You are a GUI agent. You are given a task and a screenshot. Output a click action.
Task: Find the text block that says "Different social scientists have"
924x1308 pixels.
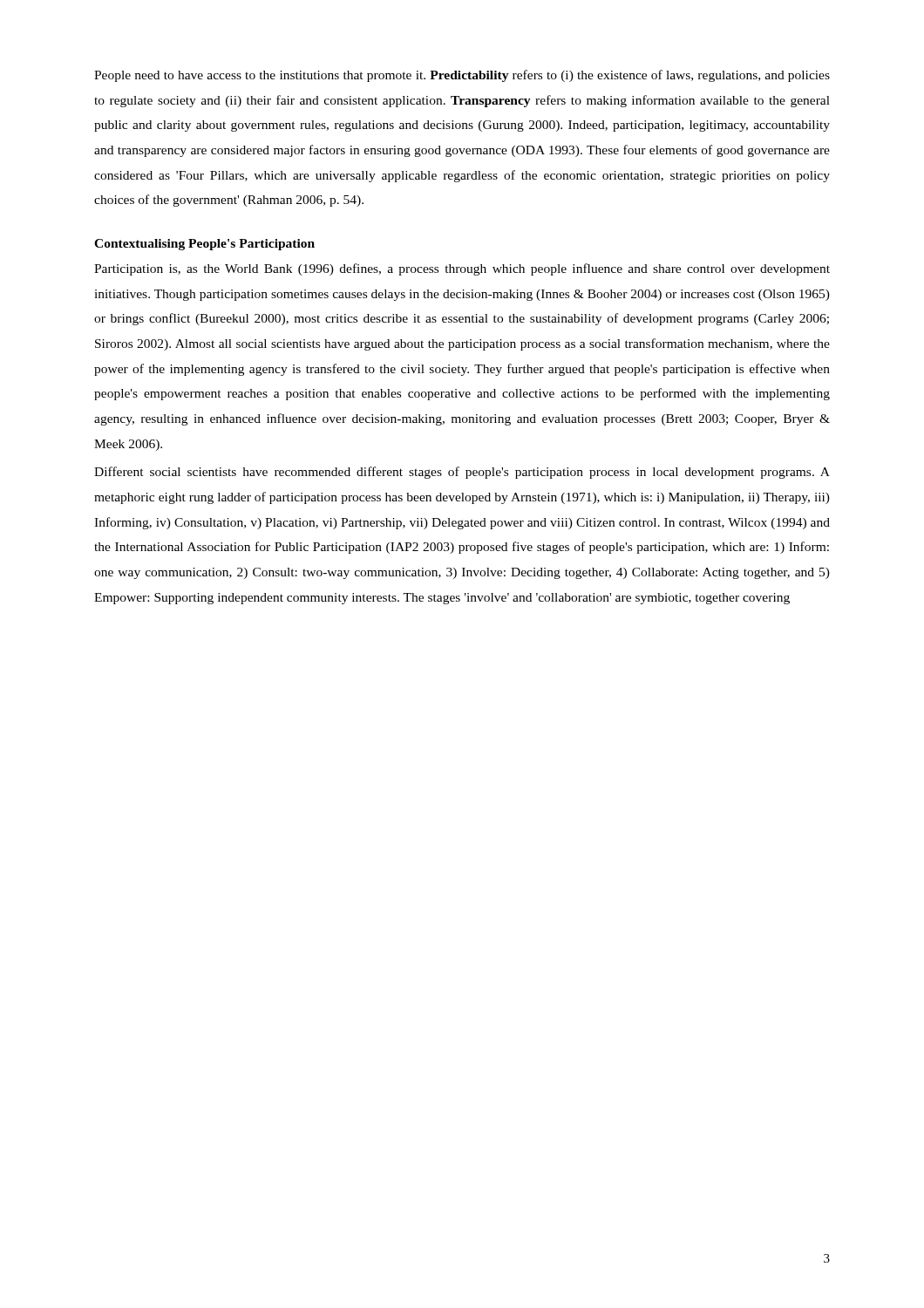click(x=462, y=535)
